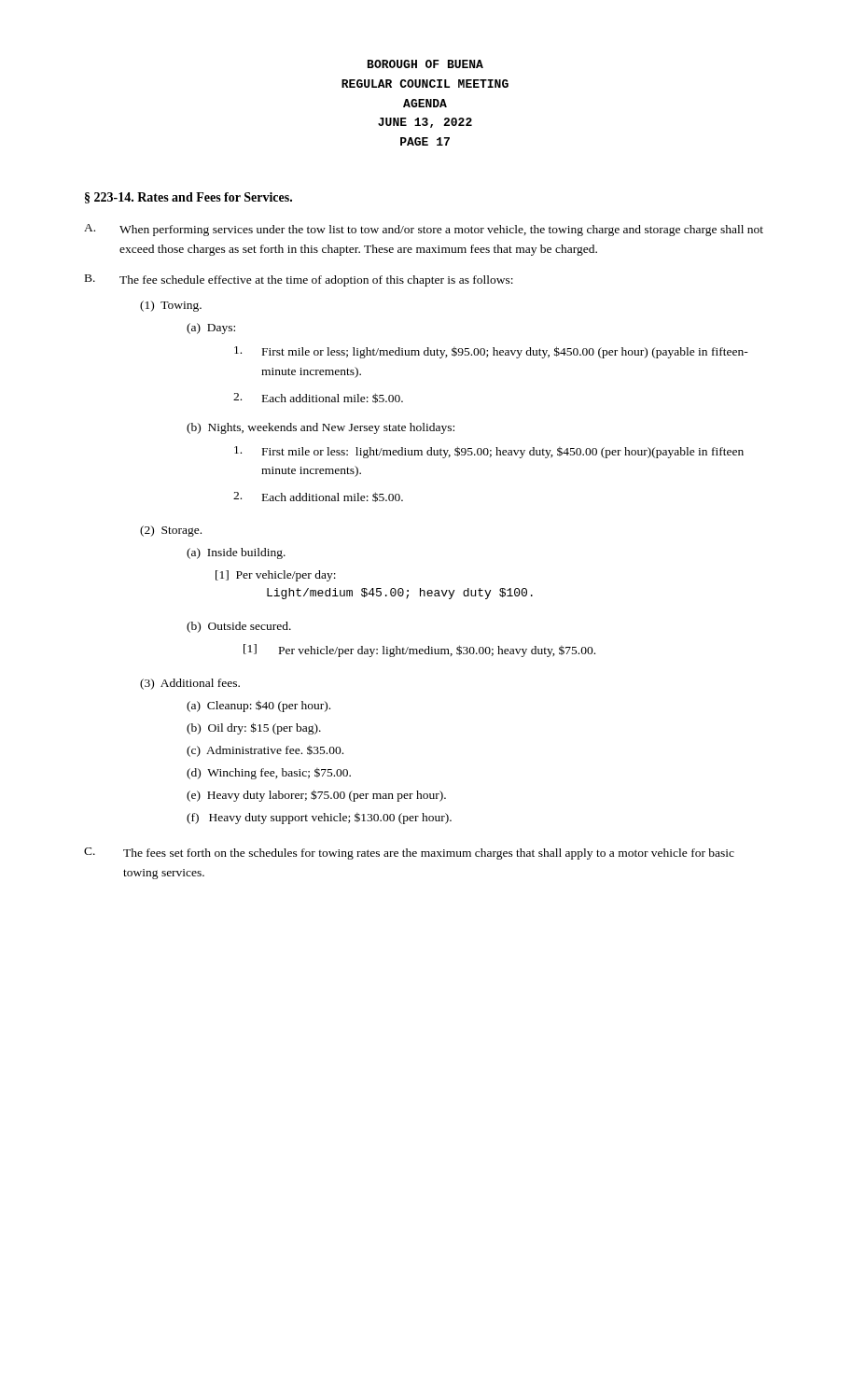Click where it says "(1) Towing."
Viewport: 850px width, 1400px height.
pyautogui.click(x=171, y=304)
